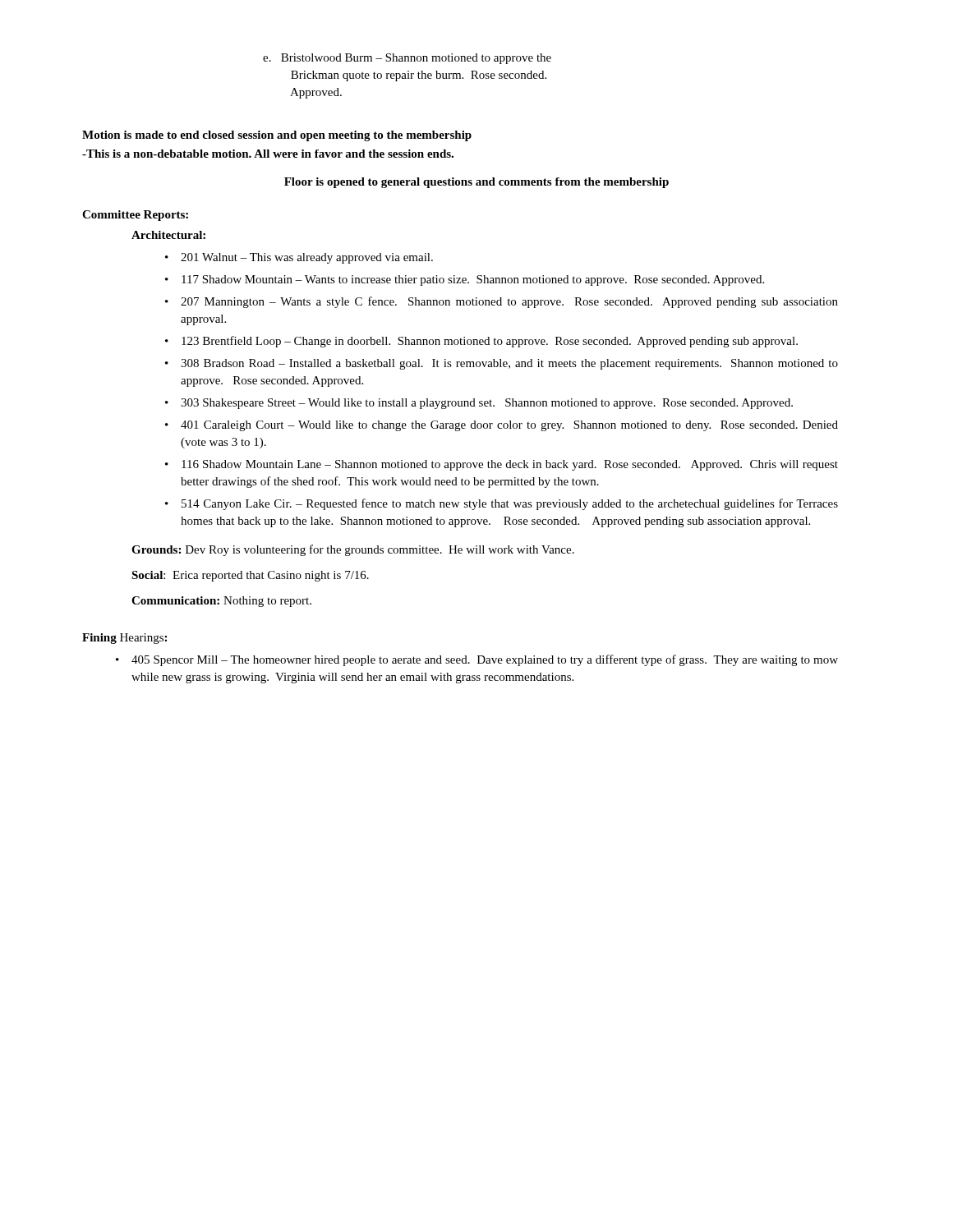Screen dimensions: 1232x953
Task: Where is the passage that starts "Grounds: Dev Roy is volunteering"?
Action: pos(353,549)
